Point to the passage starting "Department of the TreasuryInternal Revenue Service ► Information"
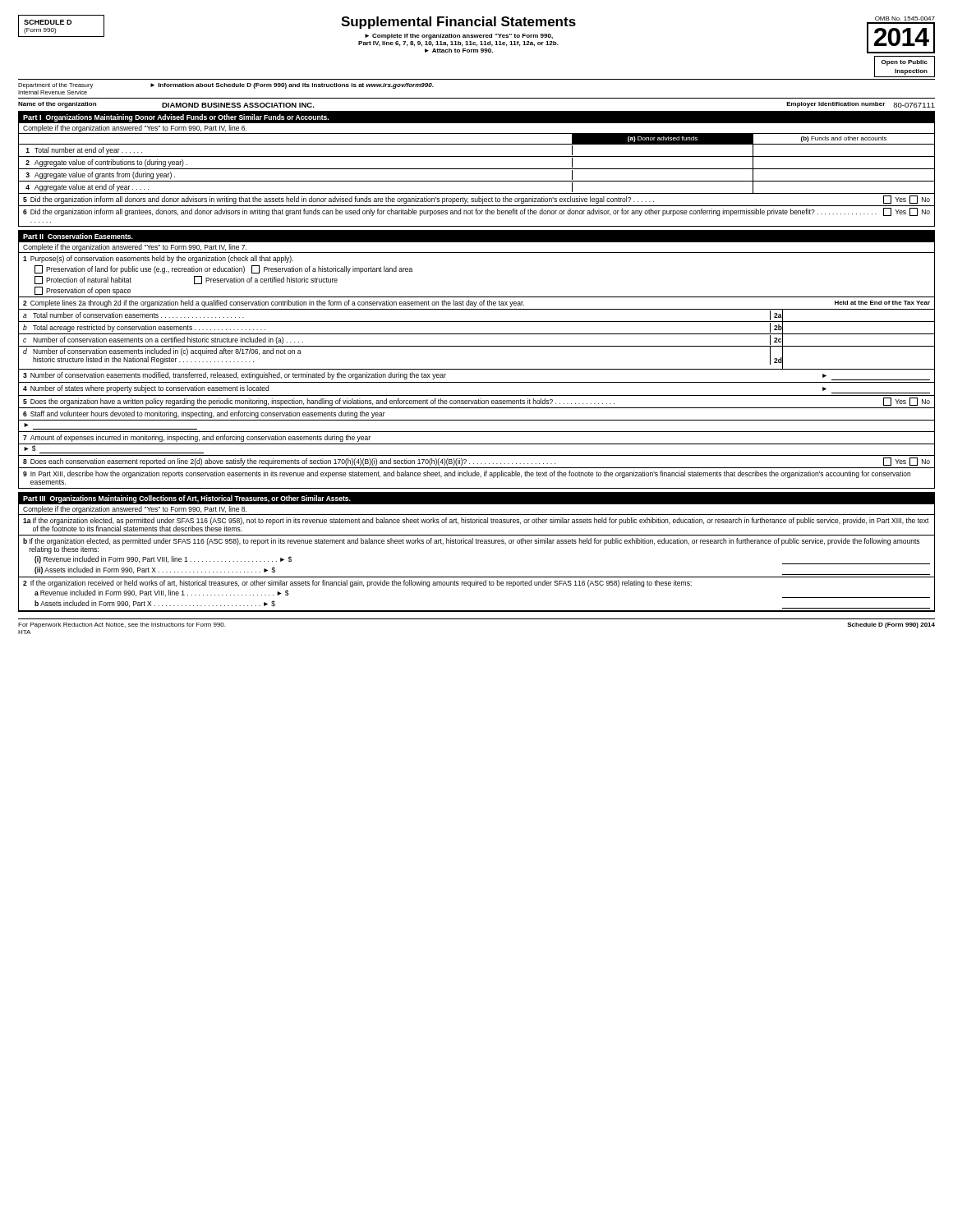Image resolution: width=953 pixels, height=1232 pixels. (226, 89)
